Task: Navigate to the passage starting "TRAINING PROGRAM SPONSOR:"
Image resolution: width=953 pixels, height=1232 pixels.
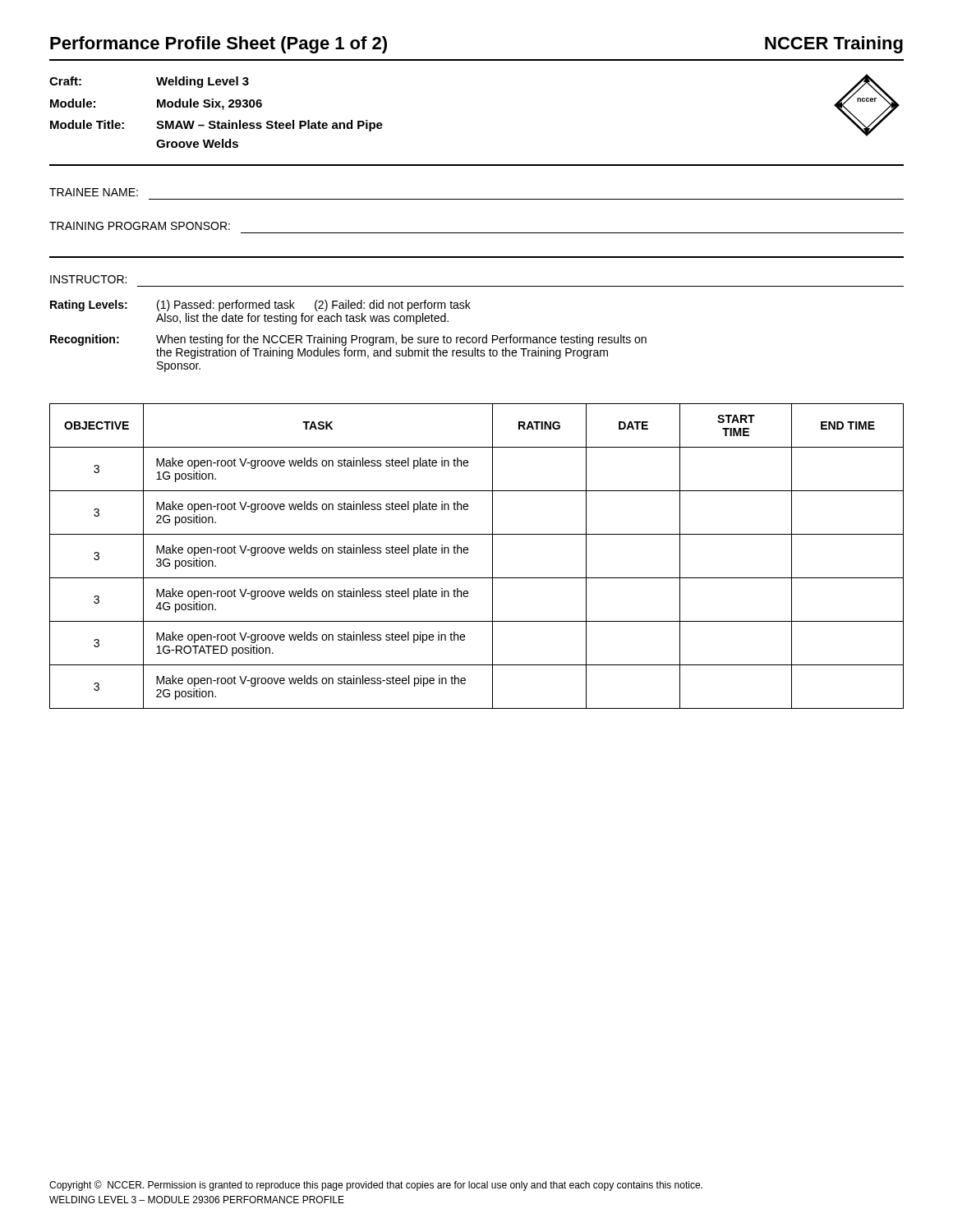Action: click(476, 225)
